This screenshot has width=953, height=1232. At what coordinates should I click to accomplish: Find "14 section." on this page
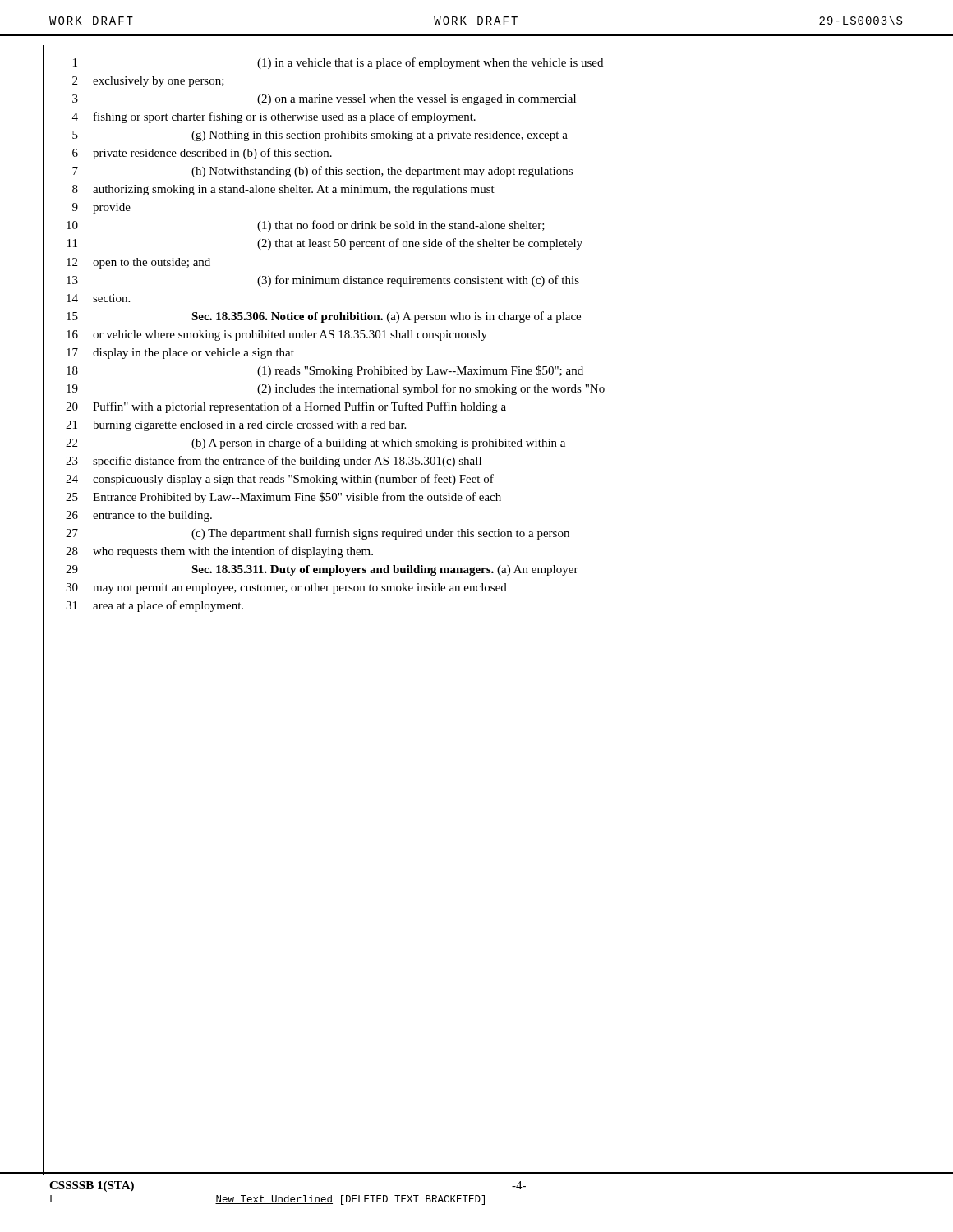pos(98,298)
